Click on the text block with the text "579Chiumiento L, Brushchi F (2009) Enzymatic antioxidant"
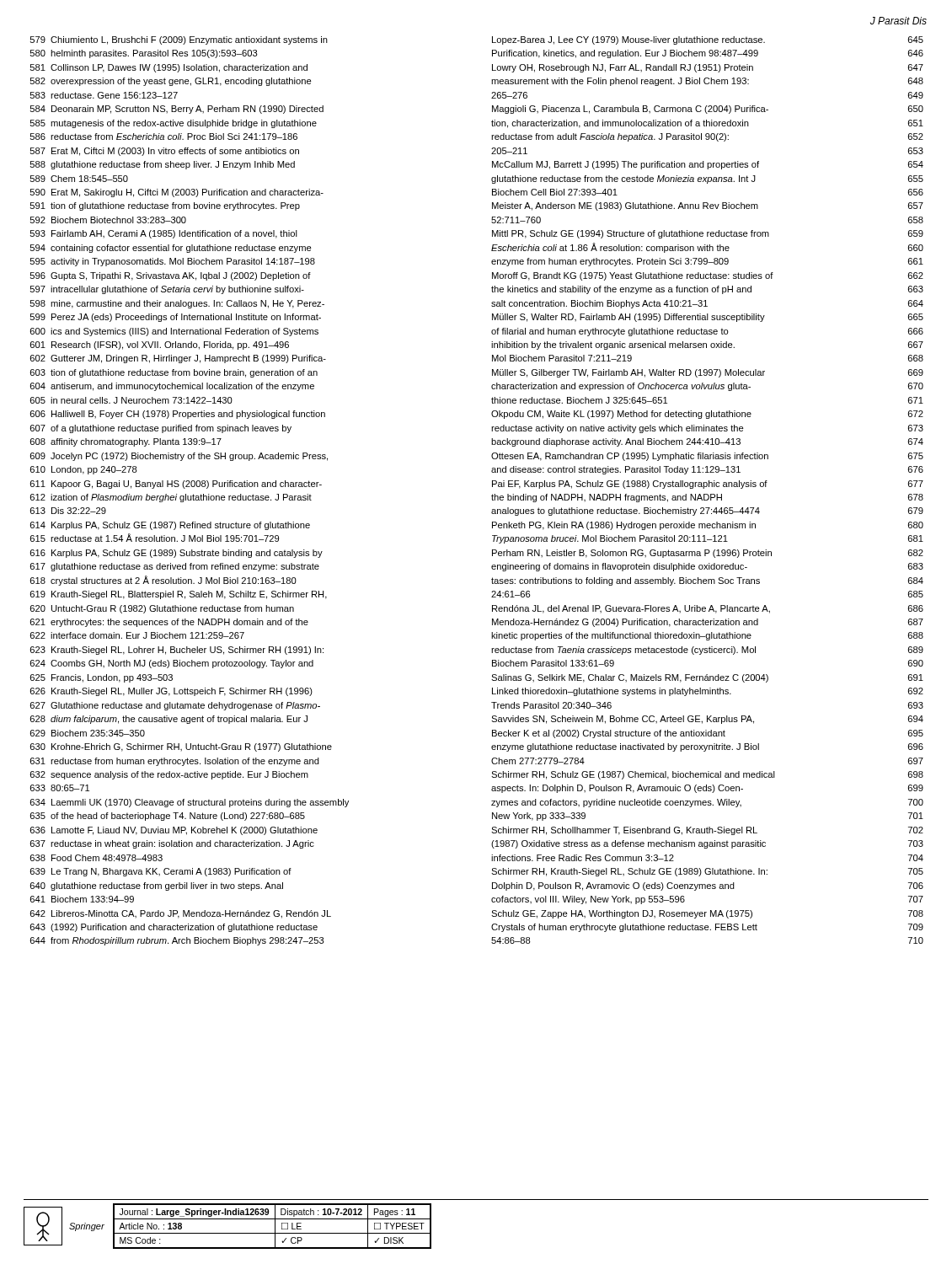The width and height of the screenshot is (952, 1264). pos(242,491)
